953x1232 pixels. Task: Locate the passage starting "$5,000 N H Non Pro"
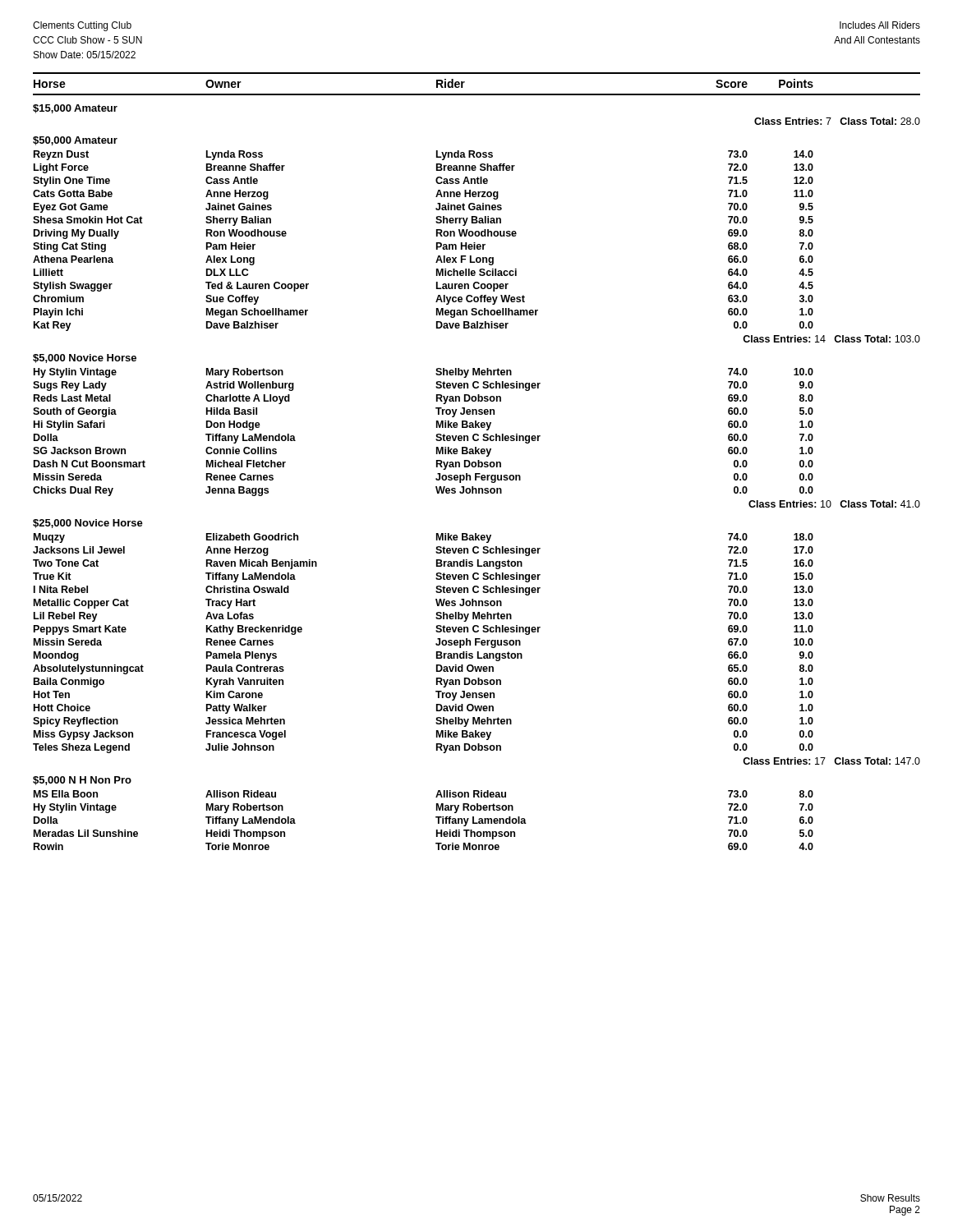[x=82, y=780]
